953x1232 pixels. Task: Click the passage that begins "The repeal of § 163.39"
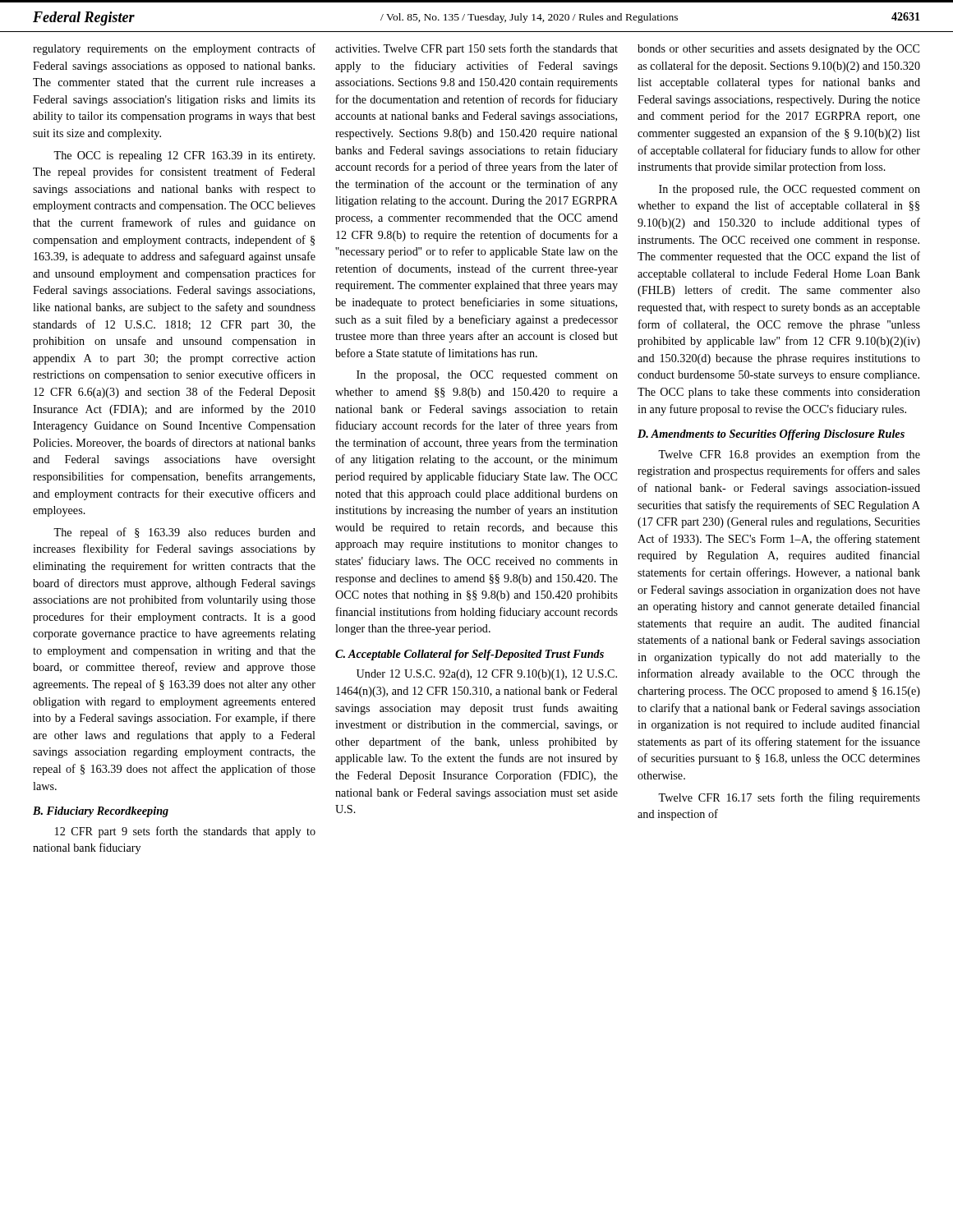pos(174,659)
